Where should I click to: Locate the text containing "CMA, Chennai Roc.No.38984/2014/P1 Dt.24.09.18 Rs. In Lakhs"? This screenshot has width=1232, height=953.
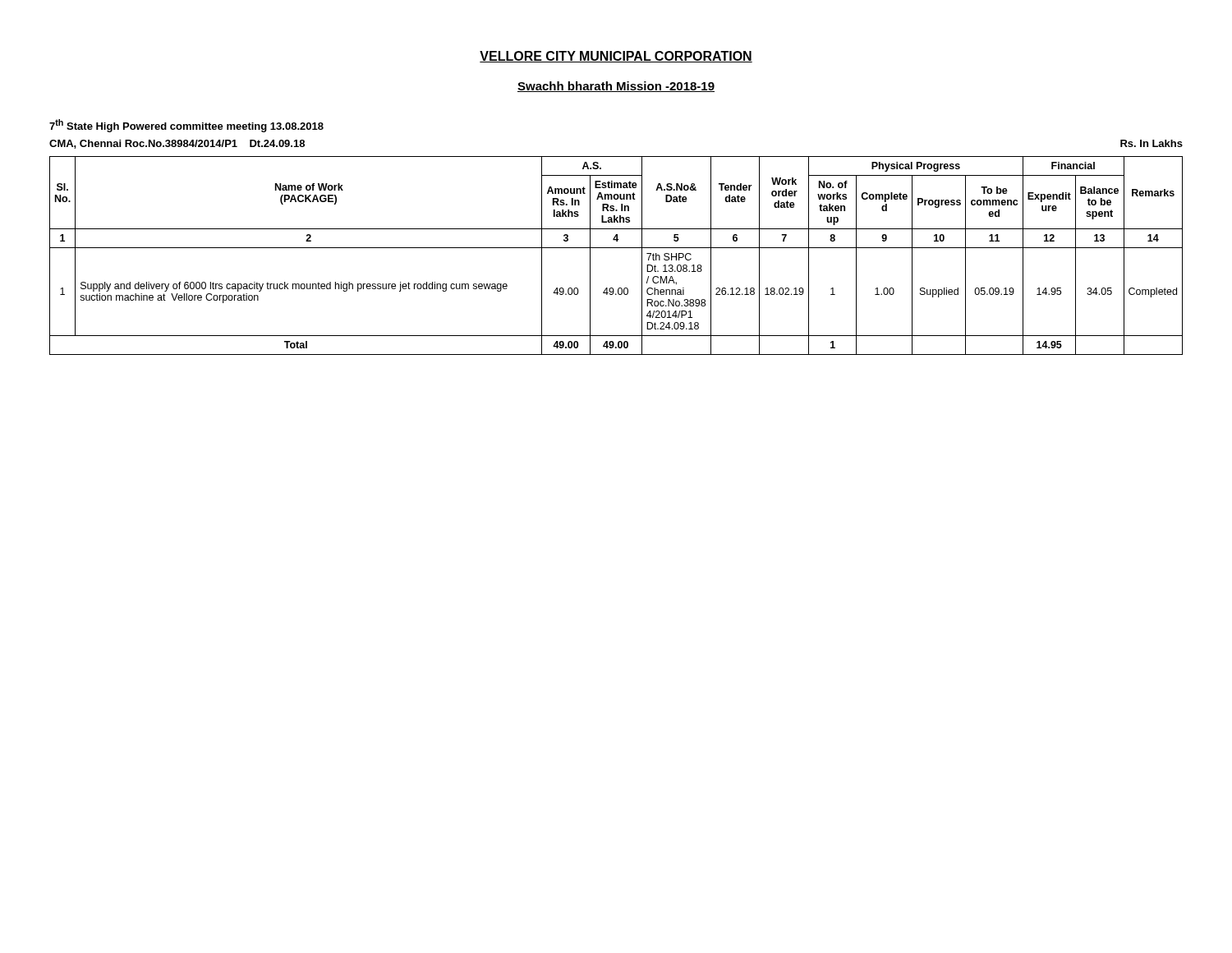click(x=134, y=144)
